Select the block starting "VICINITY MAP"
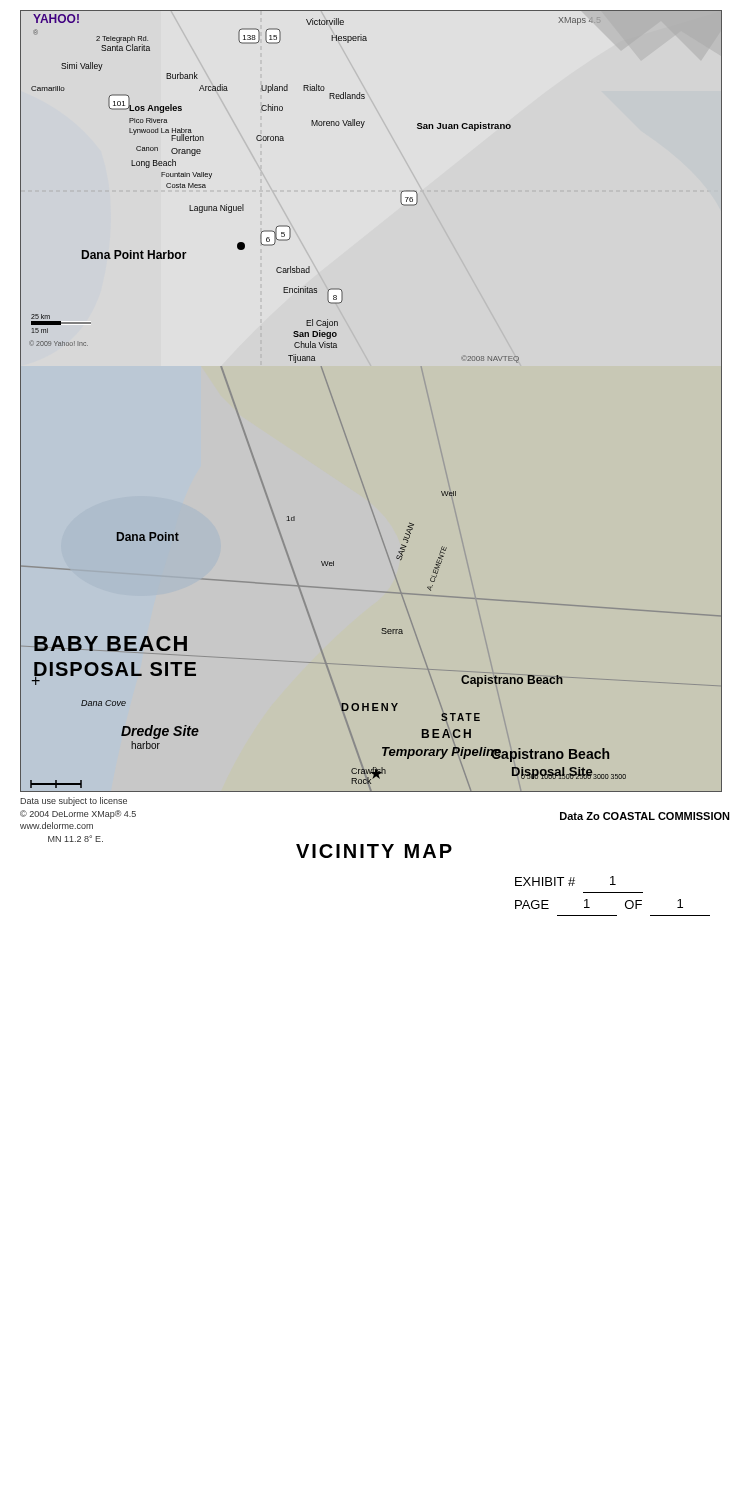Viewport: 750px width, 1500px height. click(375, 851)
